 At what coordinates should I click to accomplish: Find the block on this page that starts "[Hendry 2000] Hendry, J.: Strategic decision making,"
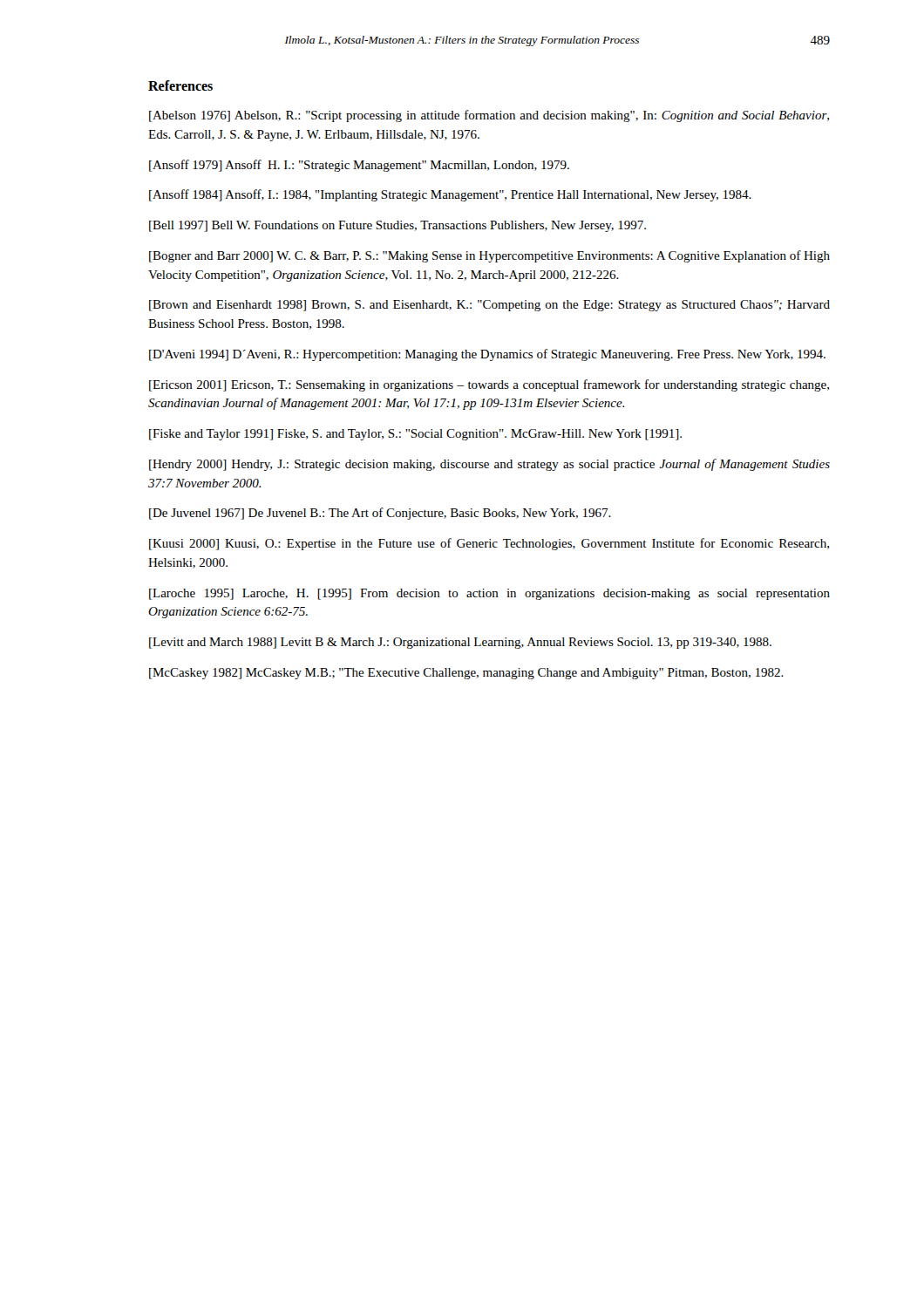489,473
